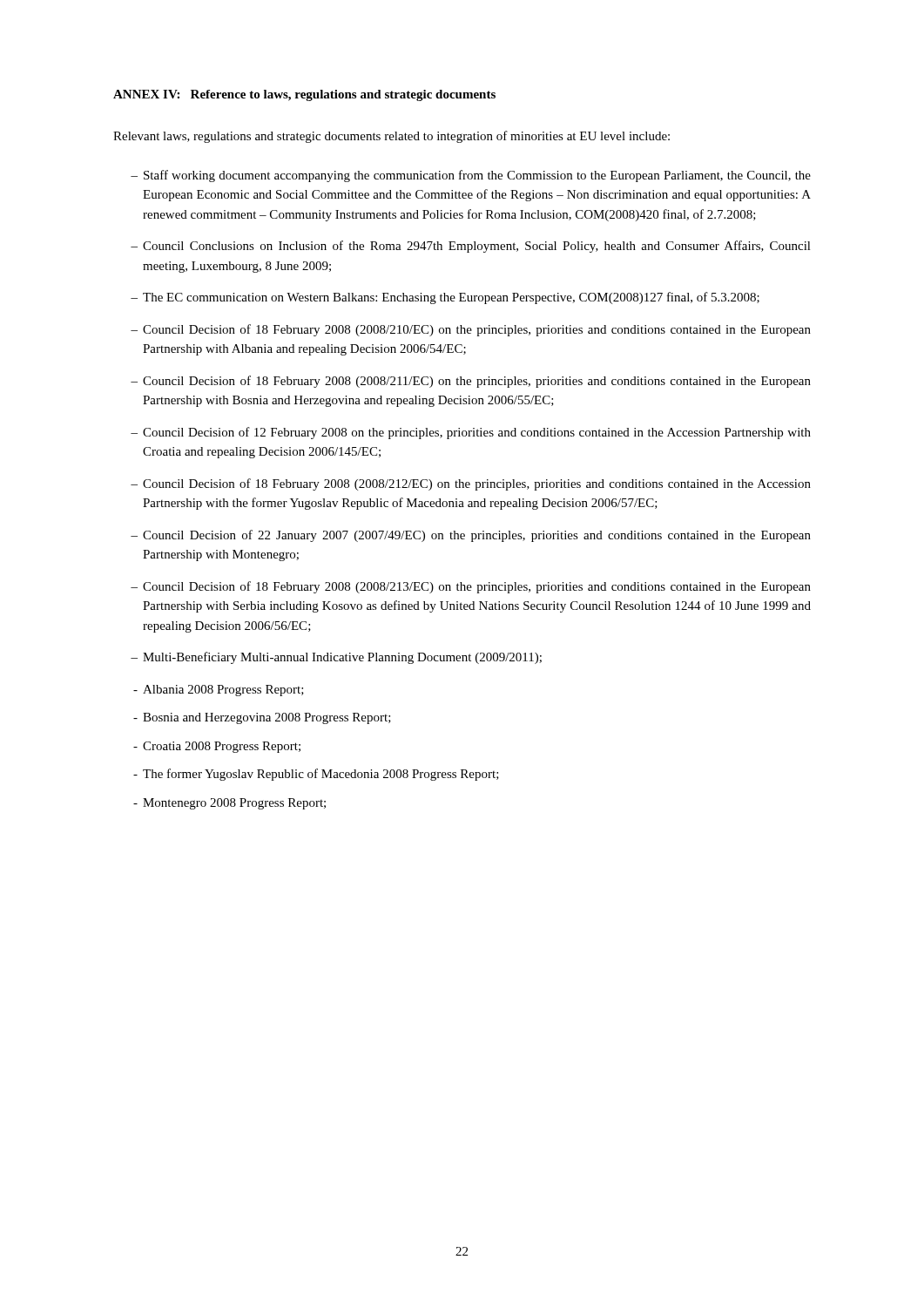Image resolution: width=924 pixels, height=1307 pixels.
Task: Find the block on this page that starts "– Council Decision of 18 February 2008 (2008/213/EC)"
Action: coord(462,606)
